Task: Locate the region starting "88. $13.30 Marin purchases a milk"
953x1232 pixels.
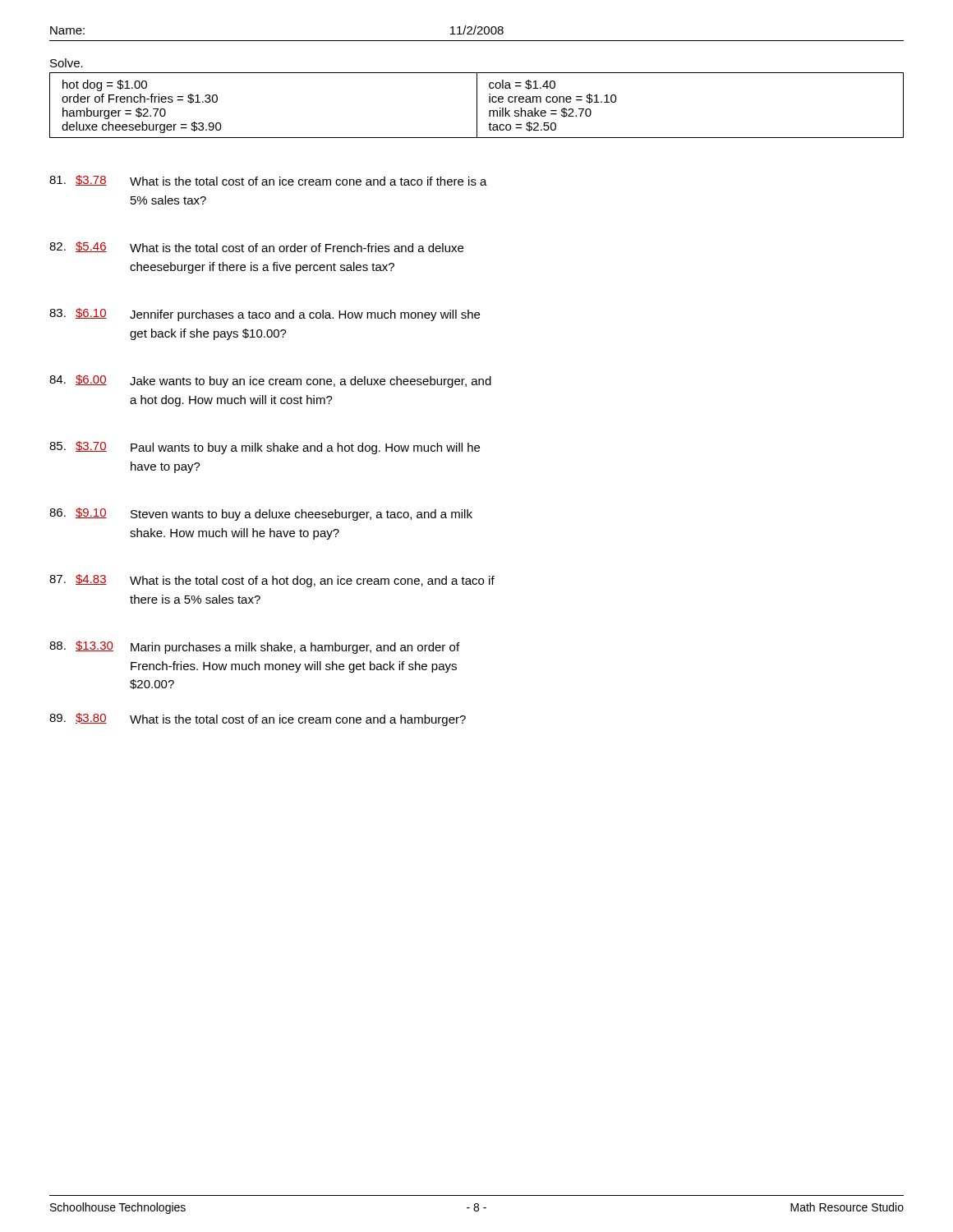Action: (254, 666)
